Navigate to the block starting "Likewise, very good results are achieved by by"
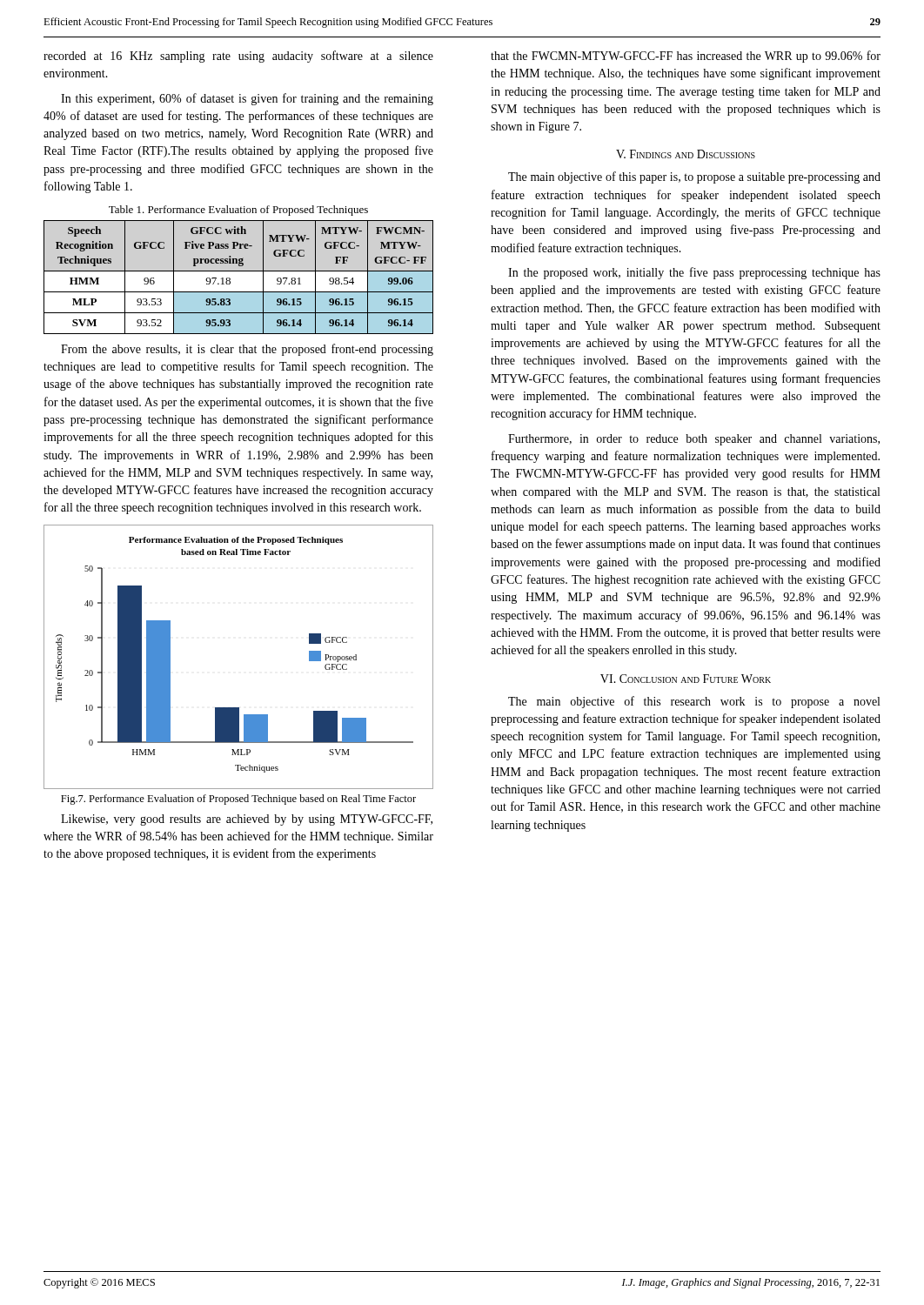 click(x=238, y=837)
